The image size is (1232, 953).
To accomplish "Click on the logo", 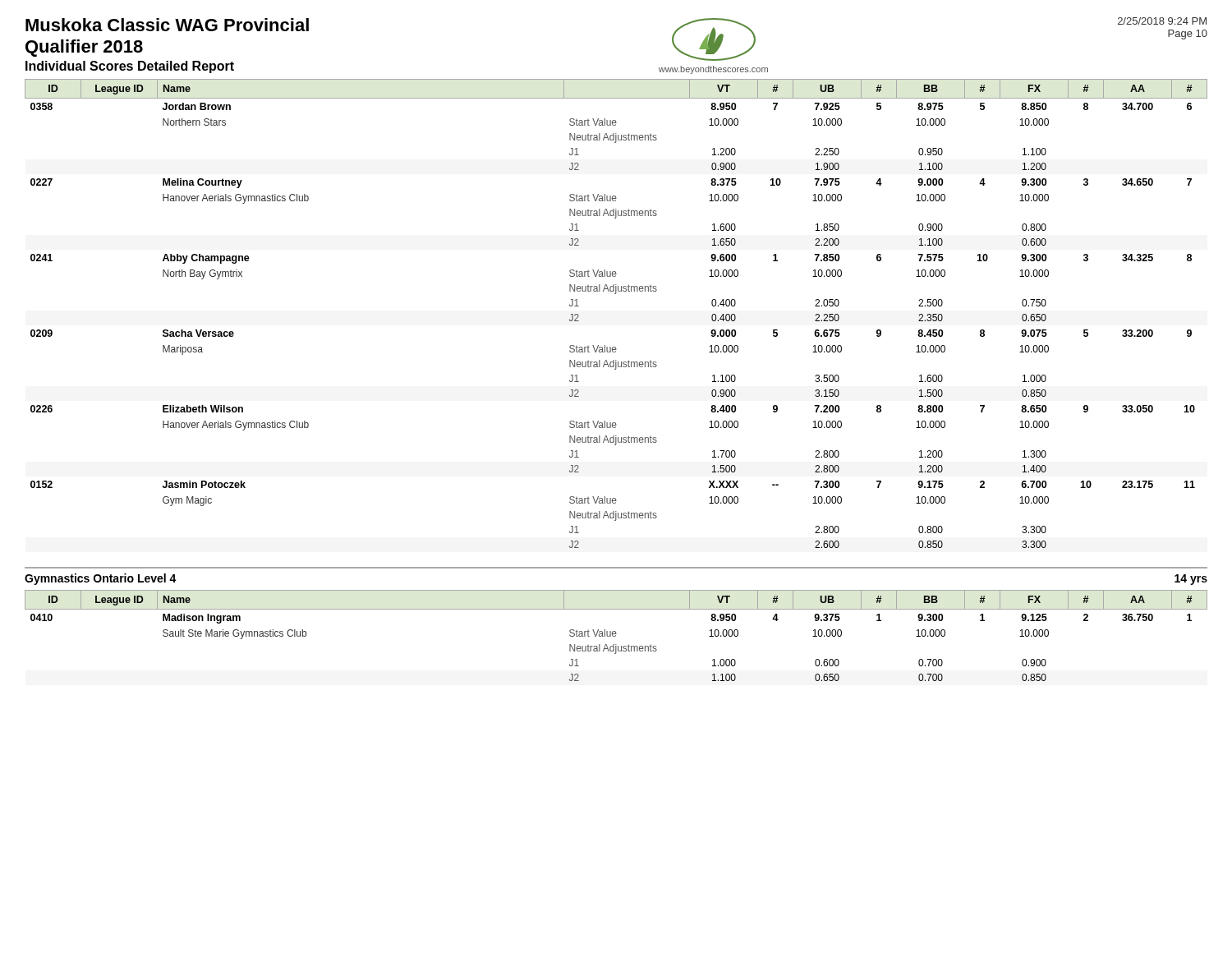I will click(x=714, y=44).
